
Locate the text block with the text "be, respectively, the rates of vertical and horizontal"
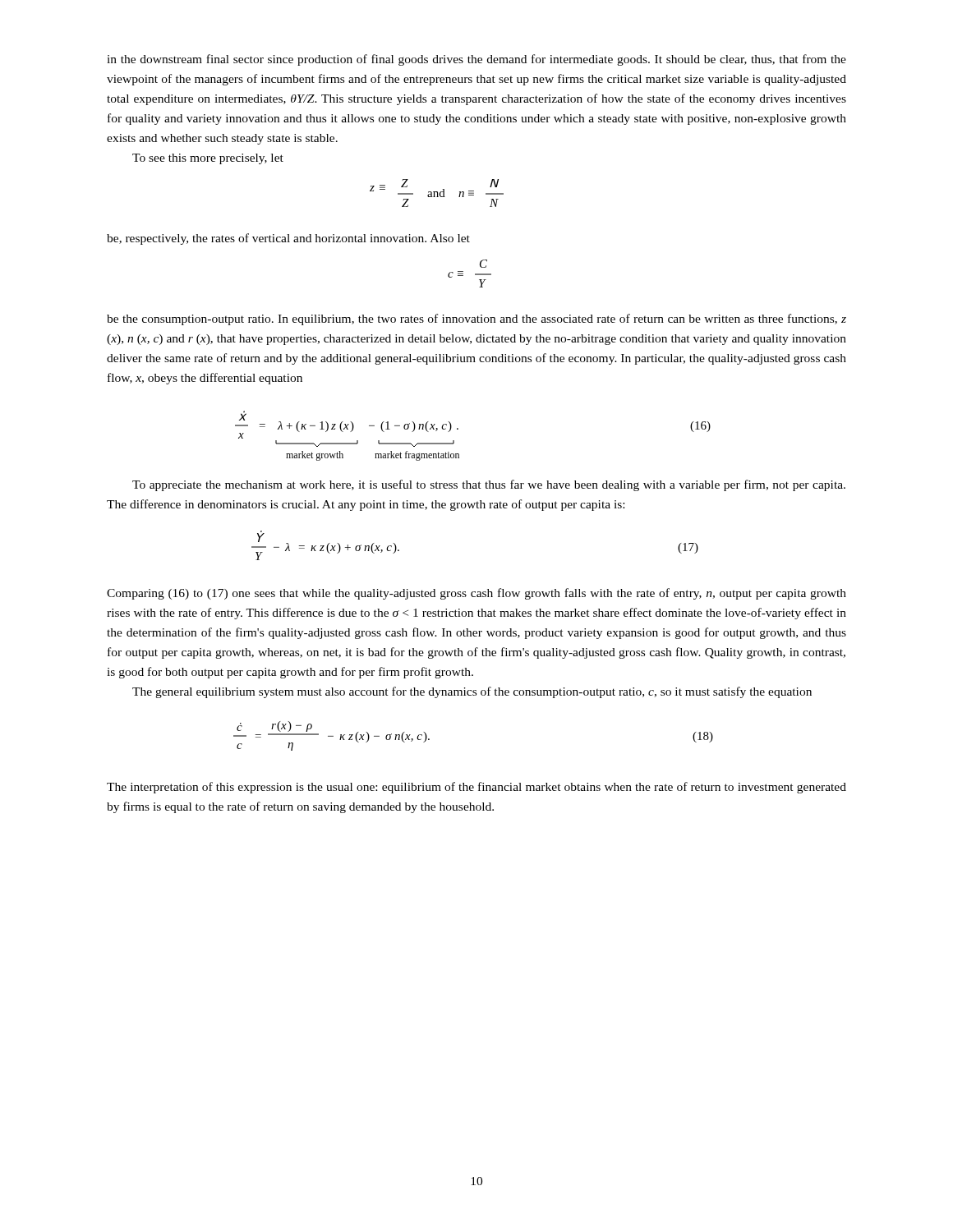pos(288,238)
